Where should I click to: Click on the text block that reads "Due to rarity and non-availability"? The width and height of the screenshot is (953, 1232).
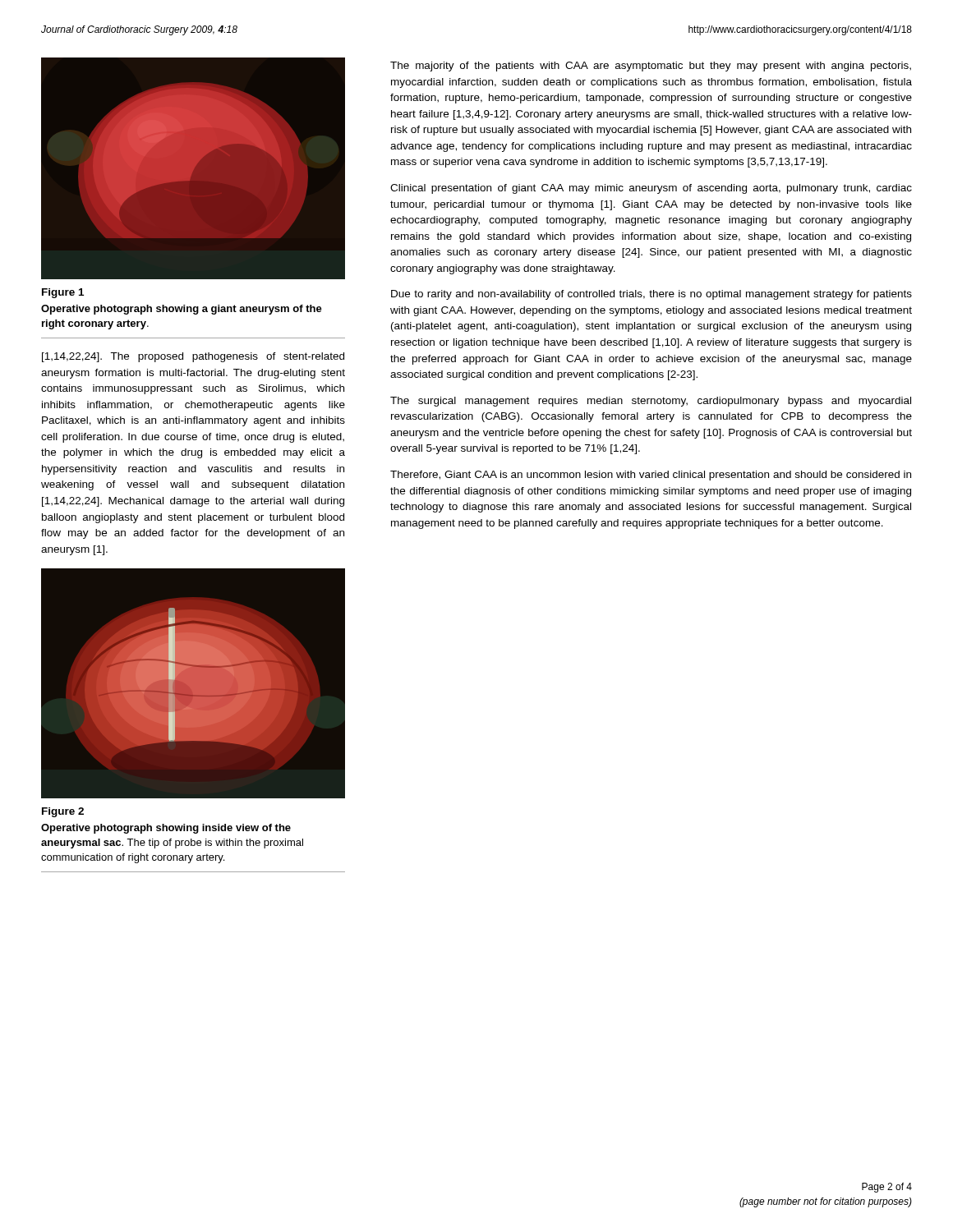click(x=651, y=334)
